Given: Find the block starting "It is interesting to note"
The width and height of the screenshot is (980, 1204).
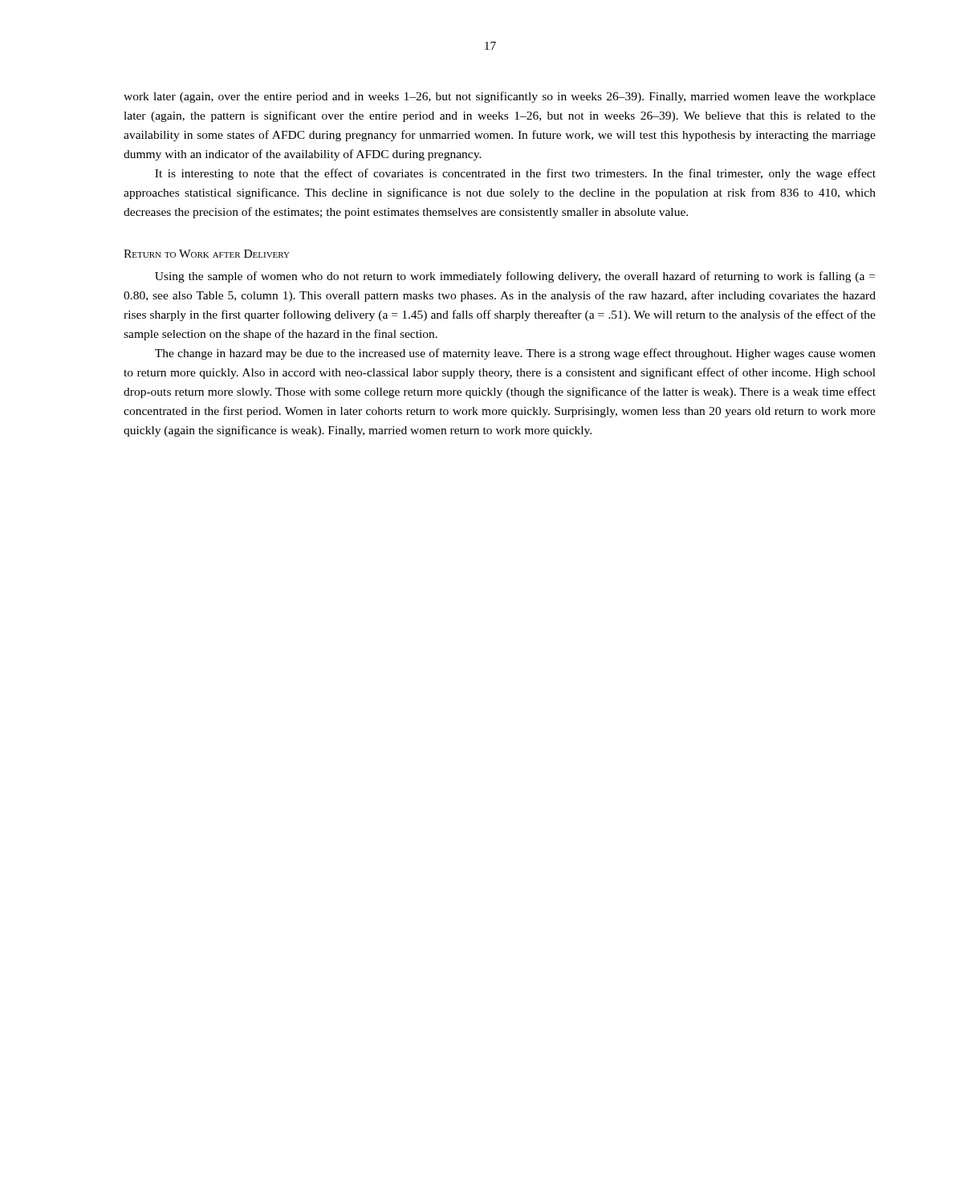Looking at the screenshot, I should (500, 192).
